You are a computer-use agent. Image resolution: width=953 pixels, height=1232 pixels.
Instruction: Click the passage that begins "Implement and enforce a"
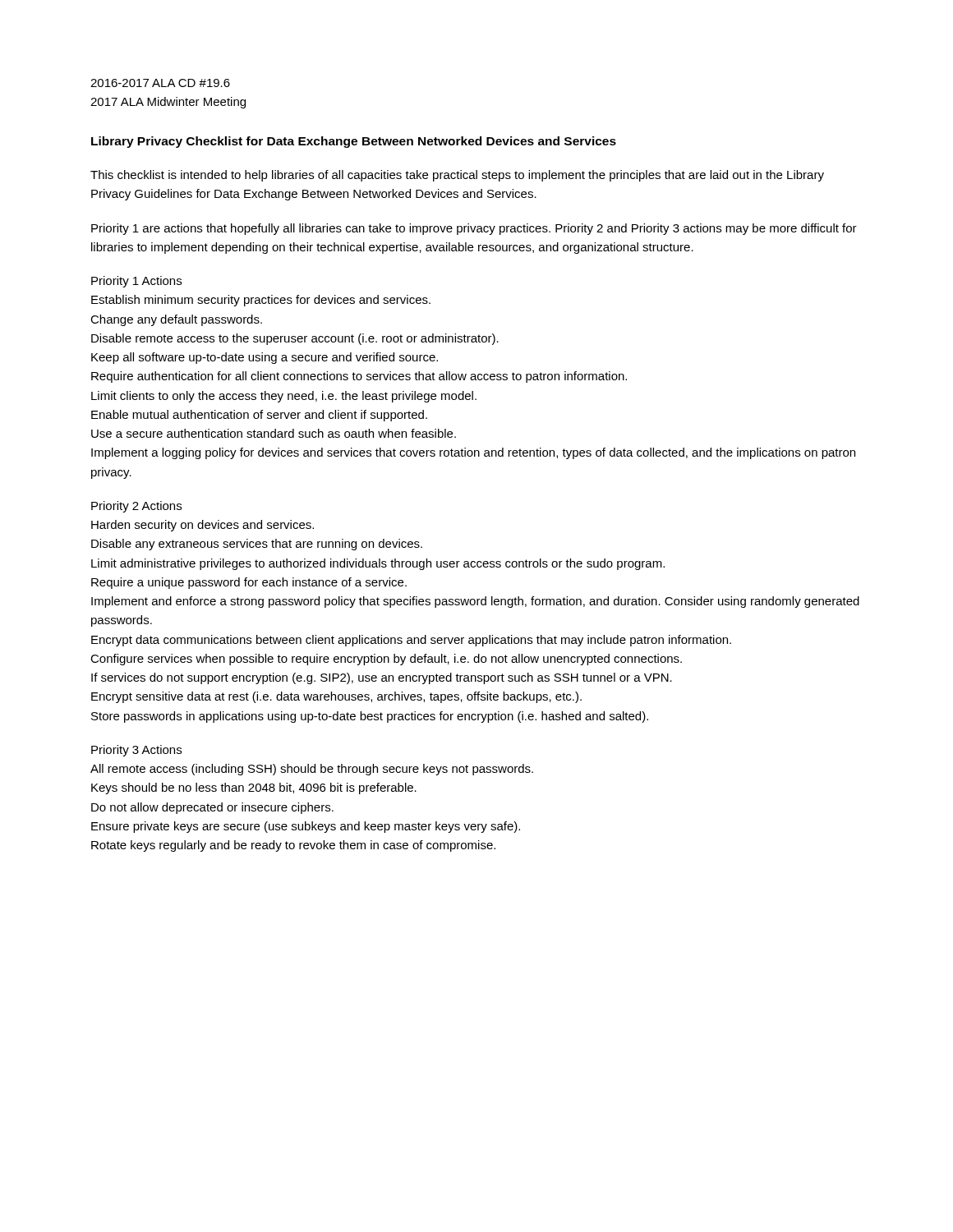click(x=475, y=610)
